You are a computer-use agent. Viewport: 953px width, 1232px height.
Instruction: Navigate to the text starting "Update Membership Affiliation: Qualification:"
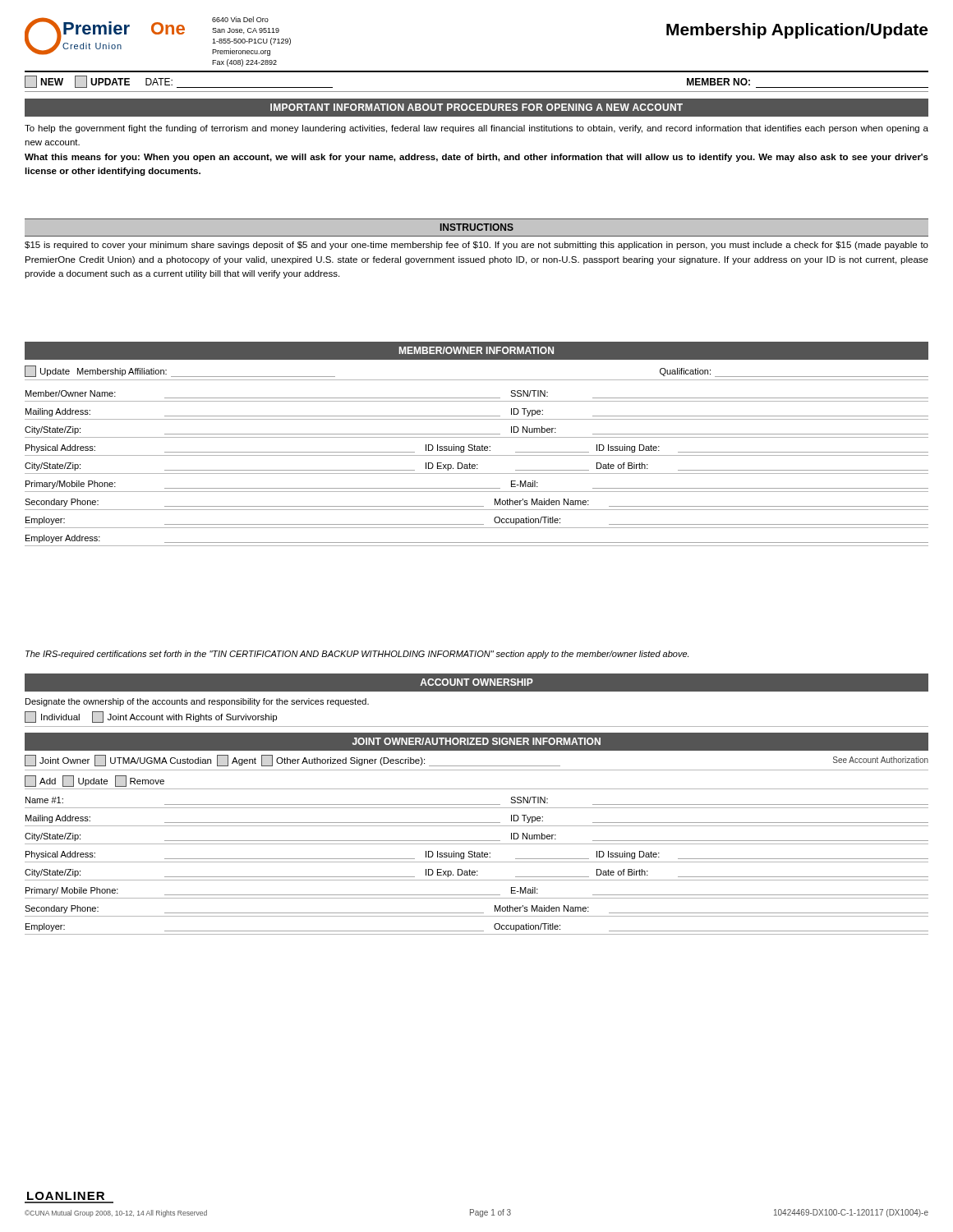pyautogui.click(x=476, y=371)
